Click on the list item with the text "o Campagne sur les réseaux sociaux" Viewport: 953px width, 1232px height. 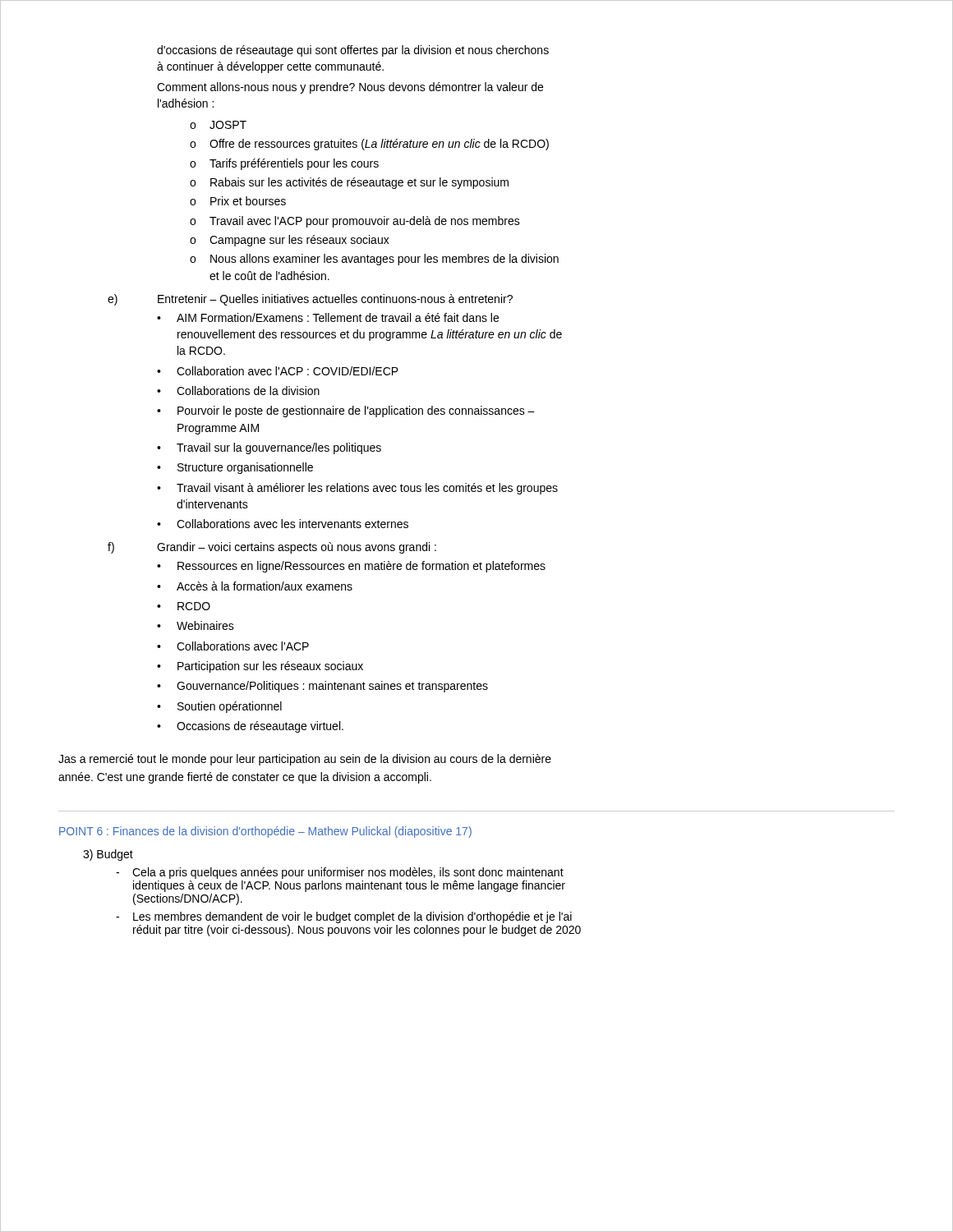click(x=289, y=240)
